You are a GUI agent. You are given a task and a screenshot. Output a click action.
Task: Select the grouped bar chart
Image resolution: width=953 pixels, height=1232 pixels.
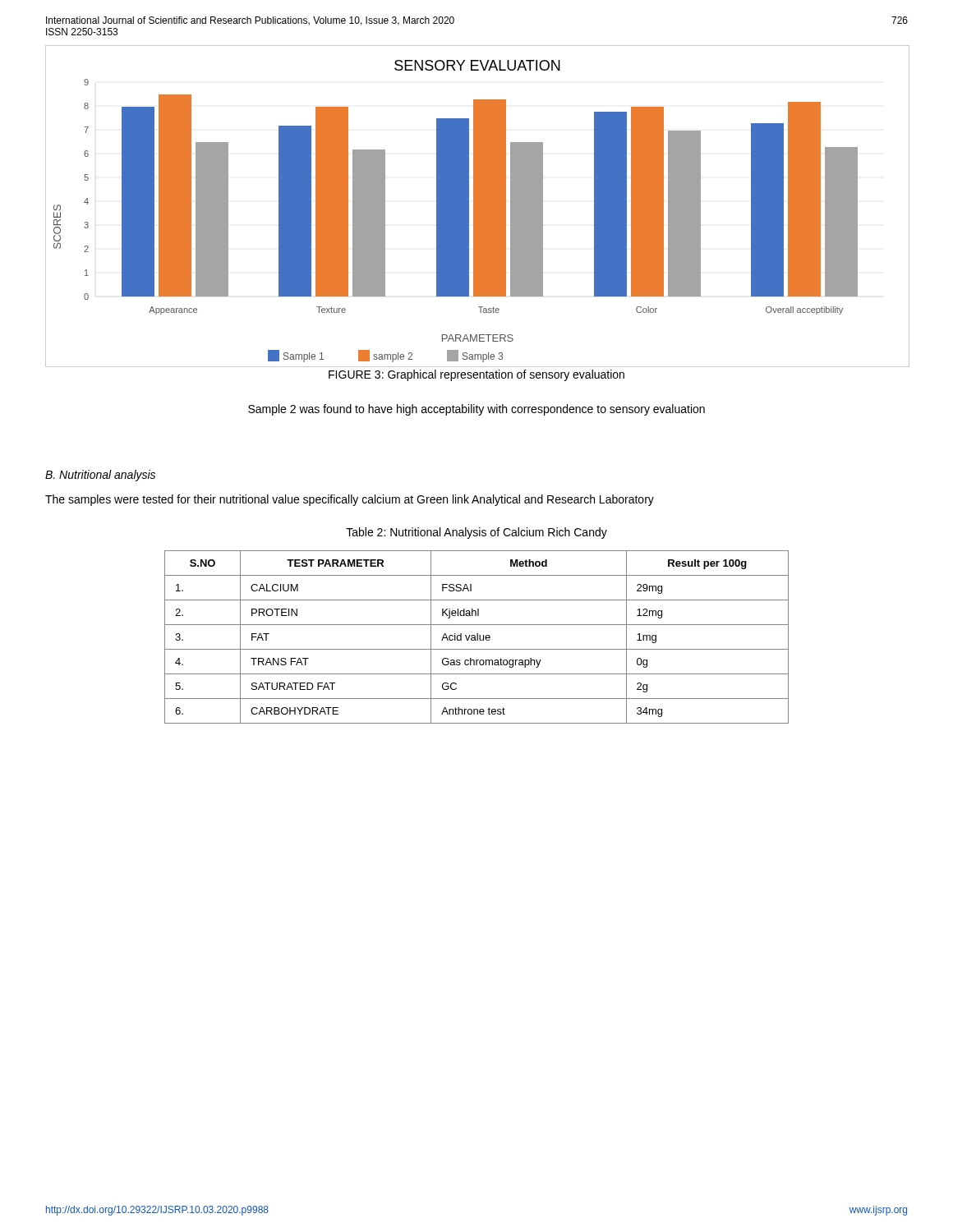tap(476, 207)
